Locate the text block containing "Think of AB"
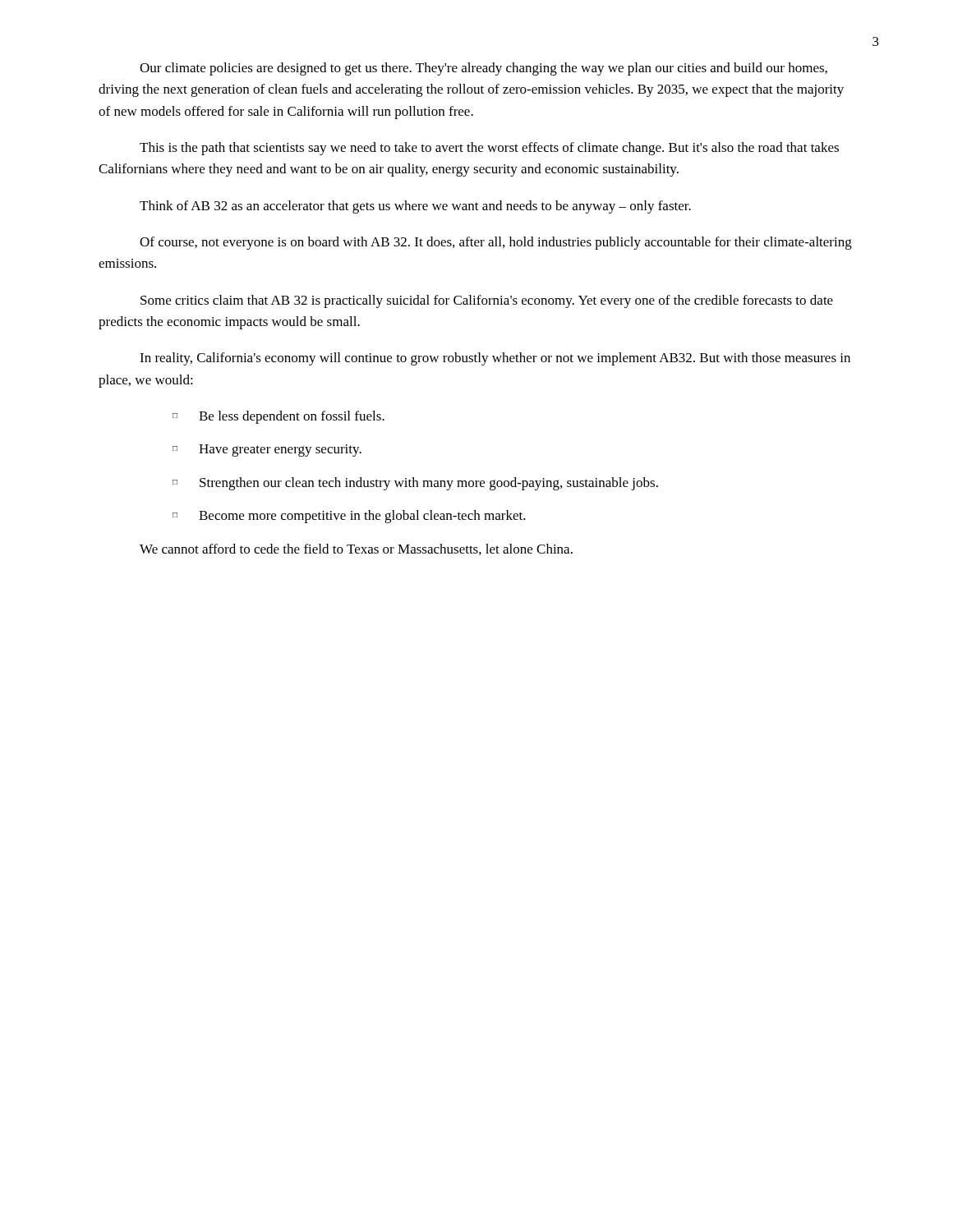The width and height of the screenshot is (953, 1232). pos(416,205)
